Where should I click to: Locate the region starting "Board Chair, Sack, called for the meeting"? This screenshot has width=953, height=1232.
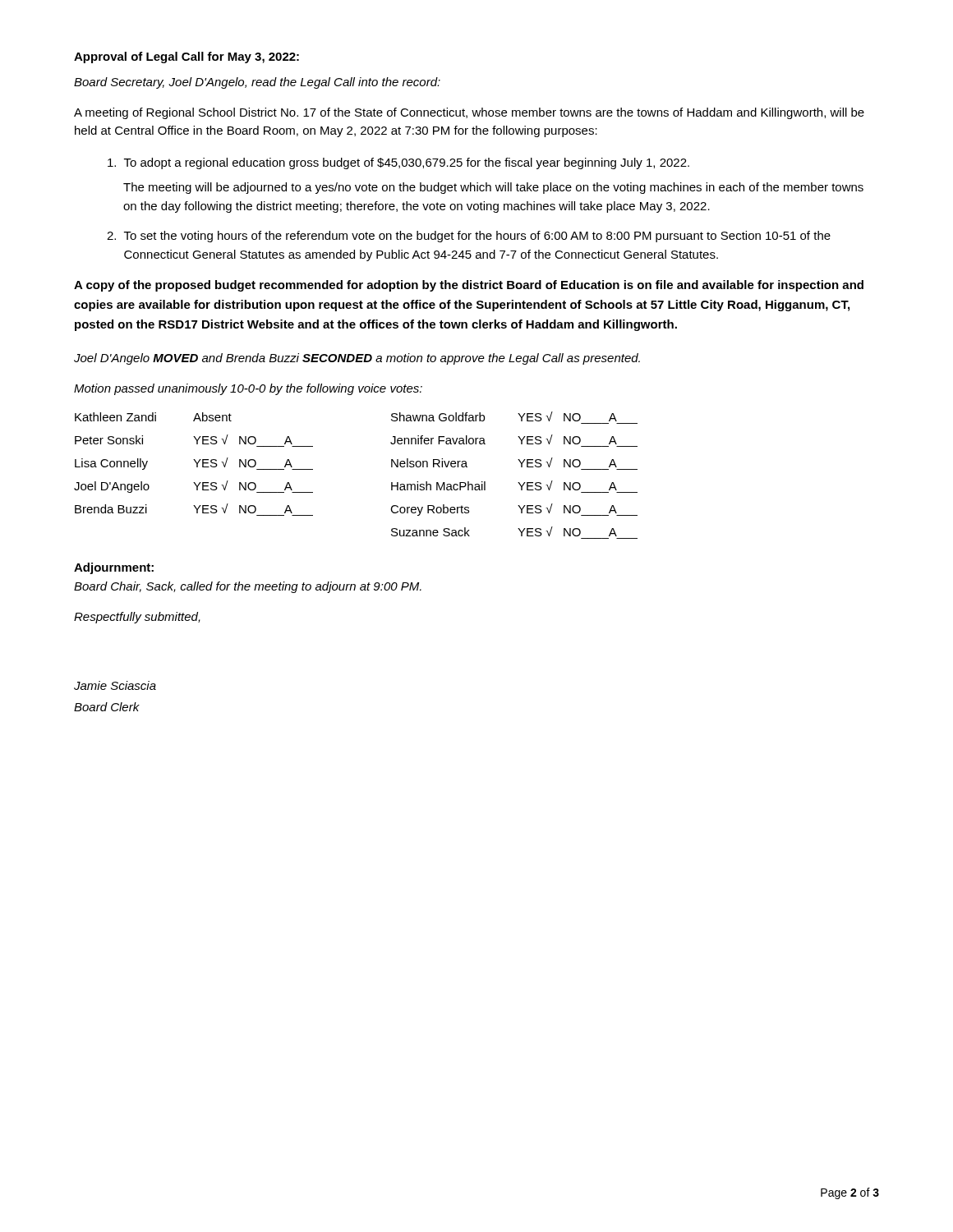248,586
